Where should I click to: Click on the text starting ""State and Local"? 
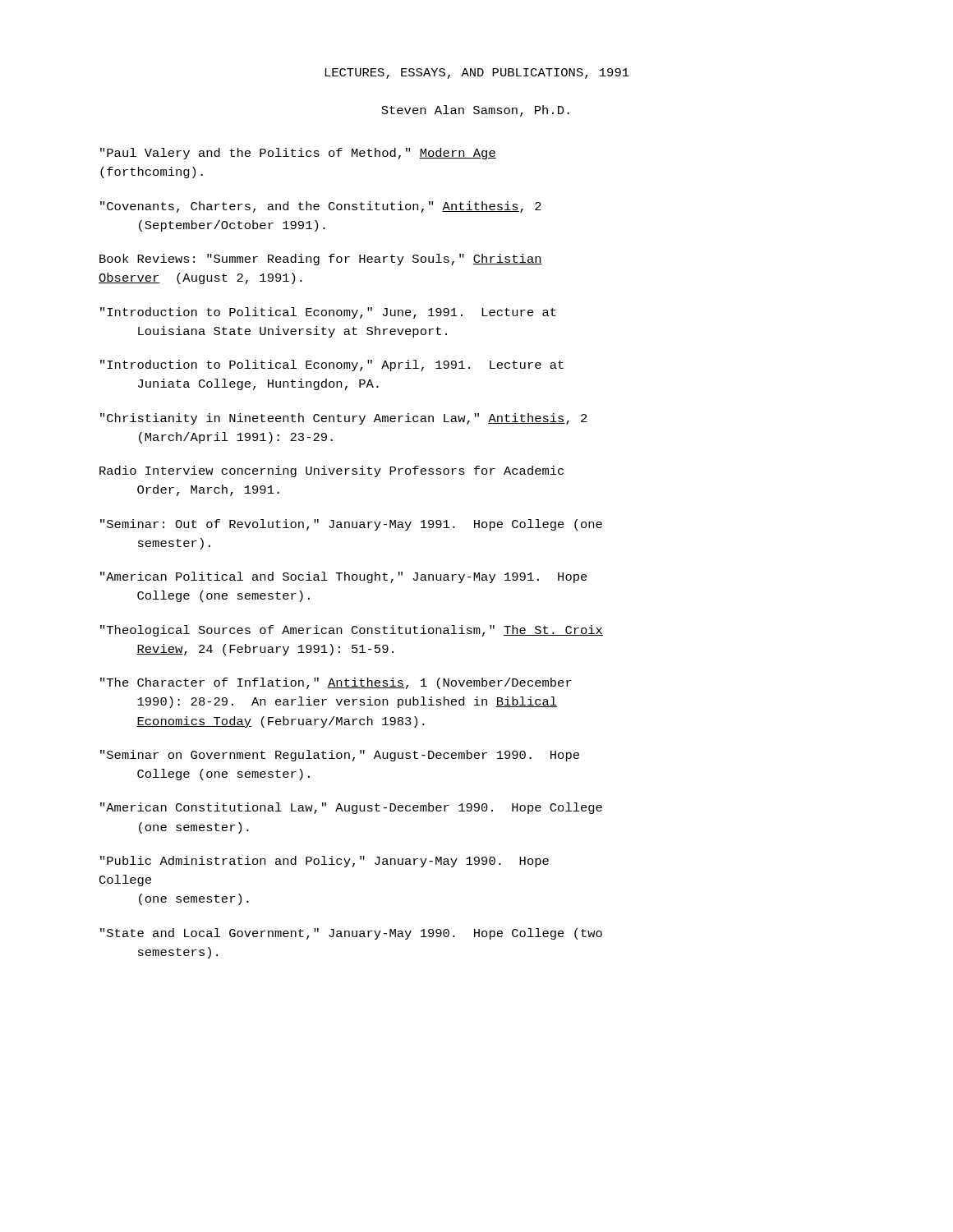pyautogui.click(x=351, y=943)
